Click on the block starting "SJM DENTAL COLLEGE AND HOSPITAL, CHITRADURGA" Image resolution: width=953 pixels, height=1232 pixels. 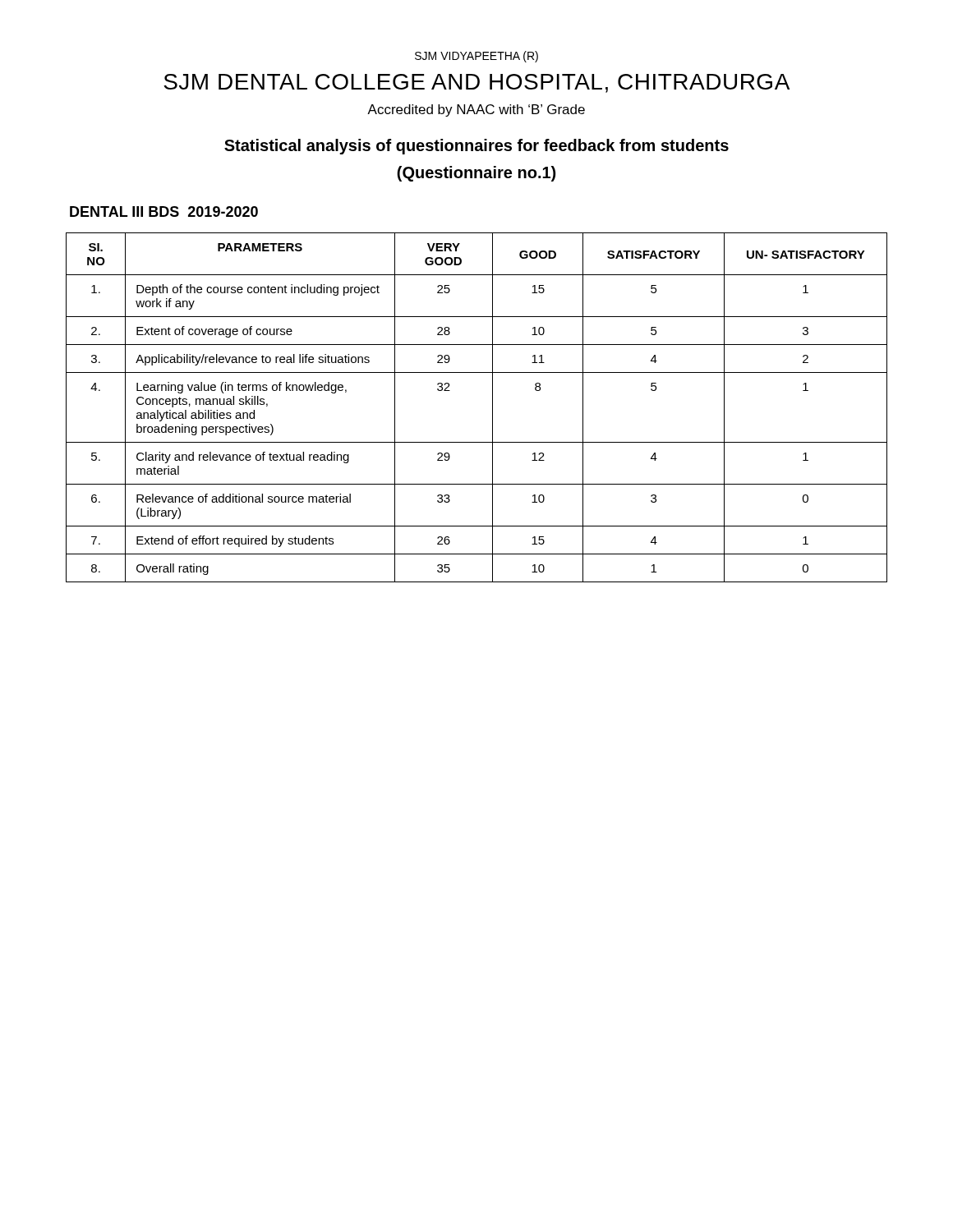476,82
